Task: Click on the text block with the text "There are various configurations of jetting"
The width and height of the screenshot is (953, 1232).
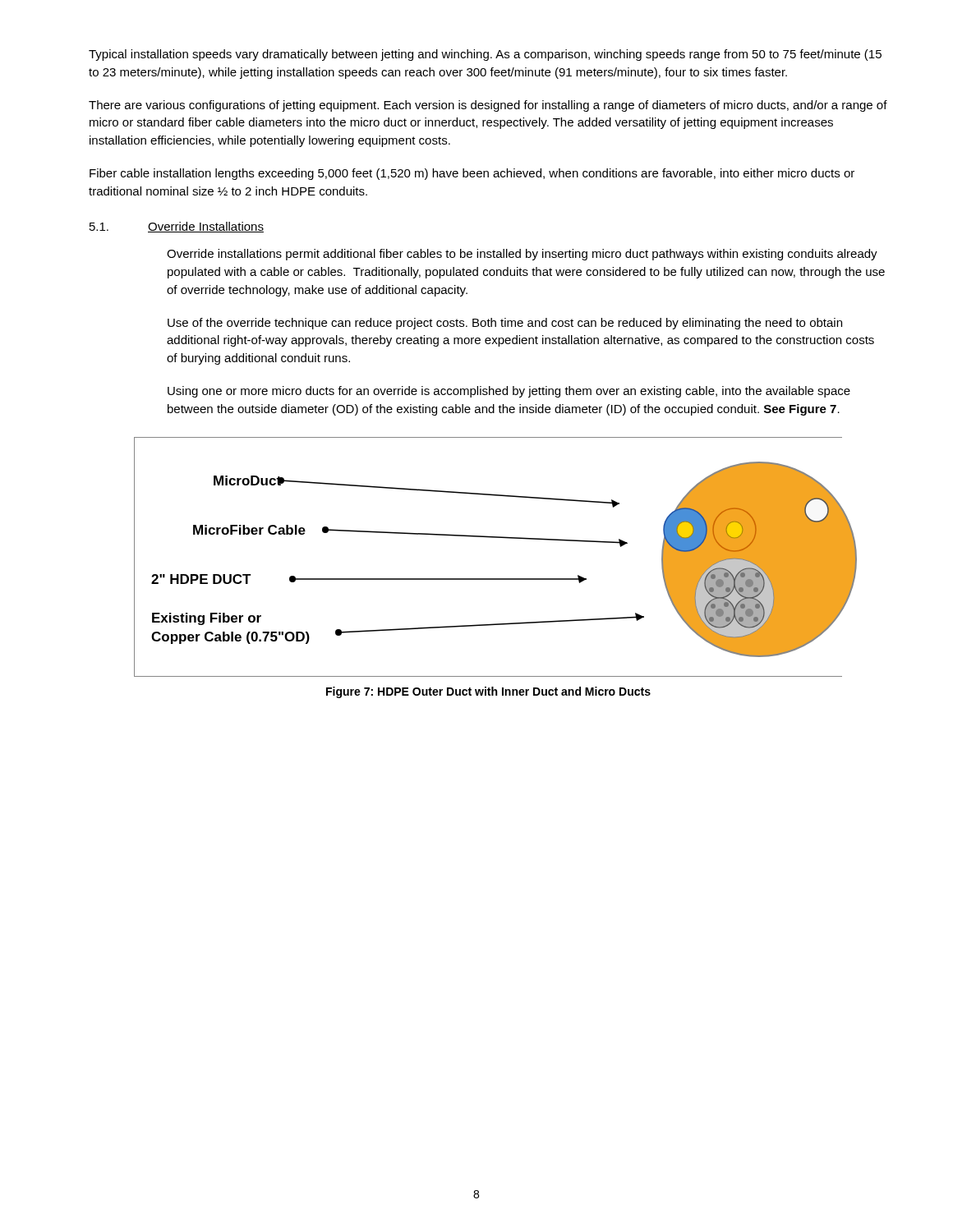Action: (x=488, y=122)
